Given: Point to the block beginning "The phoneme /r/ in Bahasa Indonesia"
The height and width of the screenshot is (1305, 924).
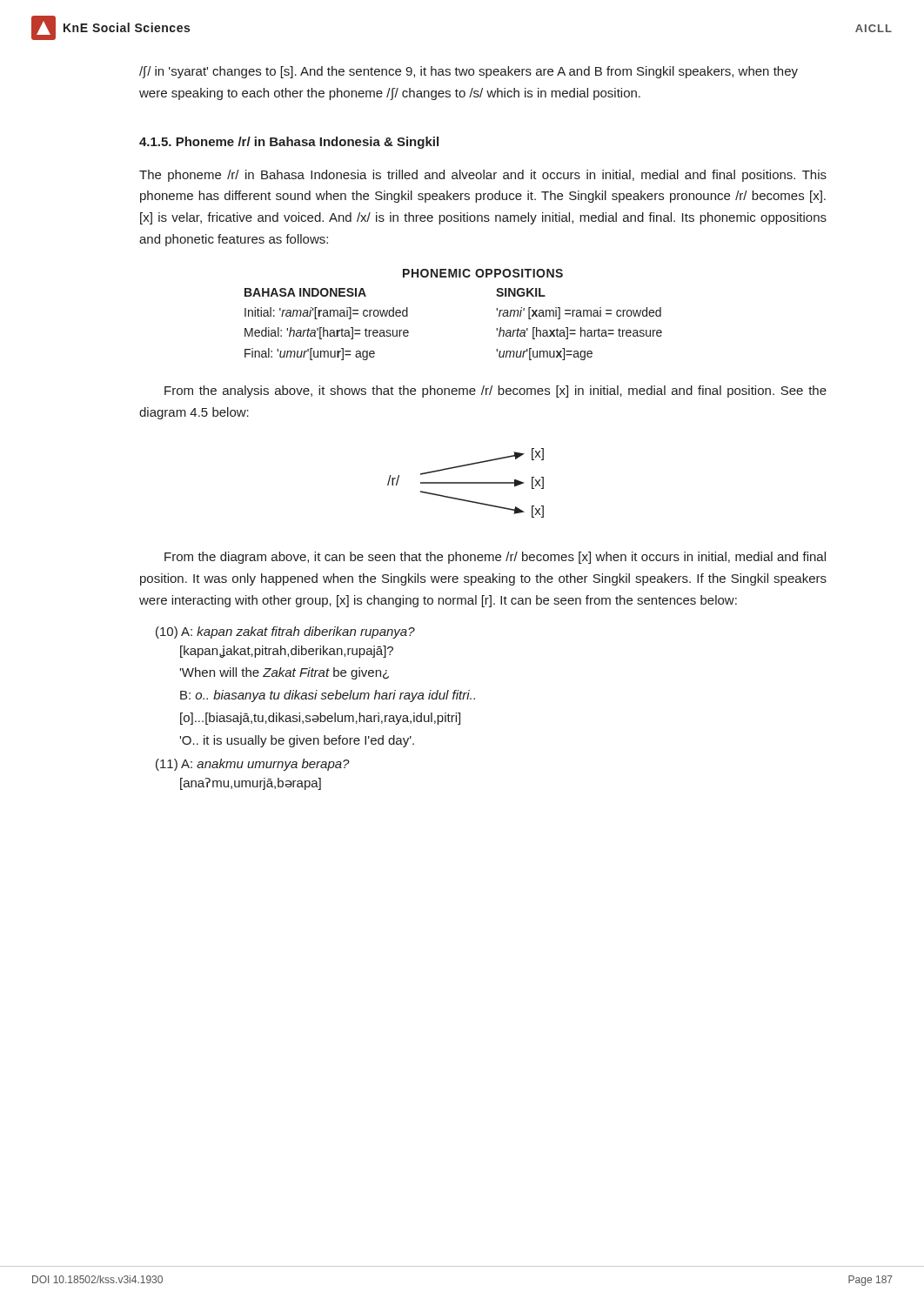Looking at the screenshot, I should pyautogui.click(x=483, y=206).
